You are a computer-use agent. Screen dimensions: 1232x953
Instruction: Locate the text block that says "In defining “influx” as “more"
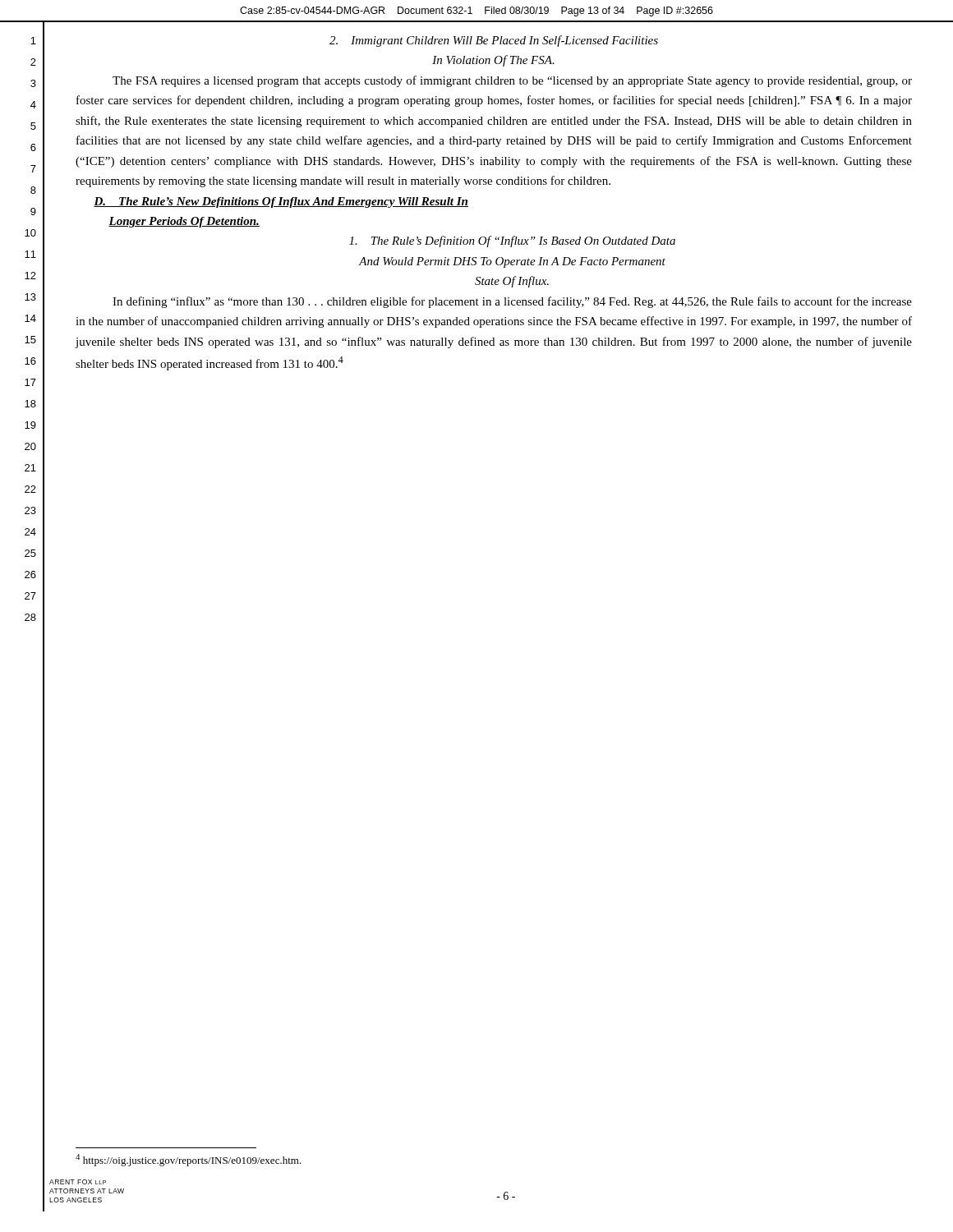(x=494, y=333)
